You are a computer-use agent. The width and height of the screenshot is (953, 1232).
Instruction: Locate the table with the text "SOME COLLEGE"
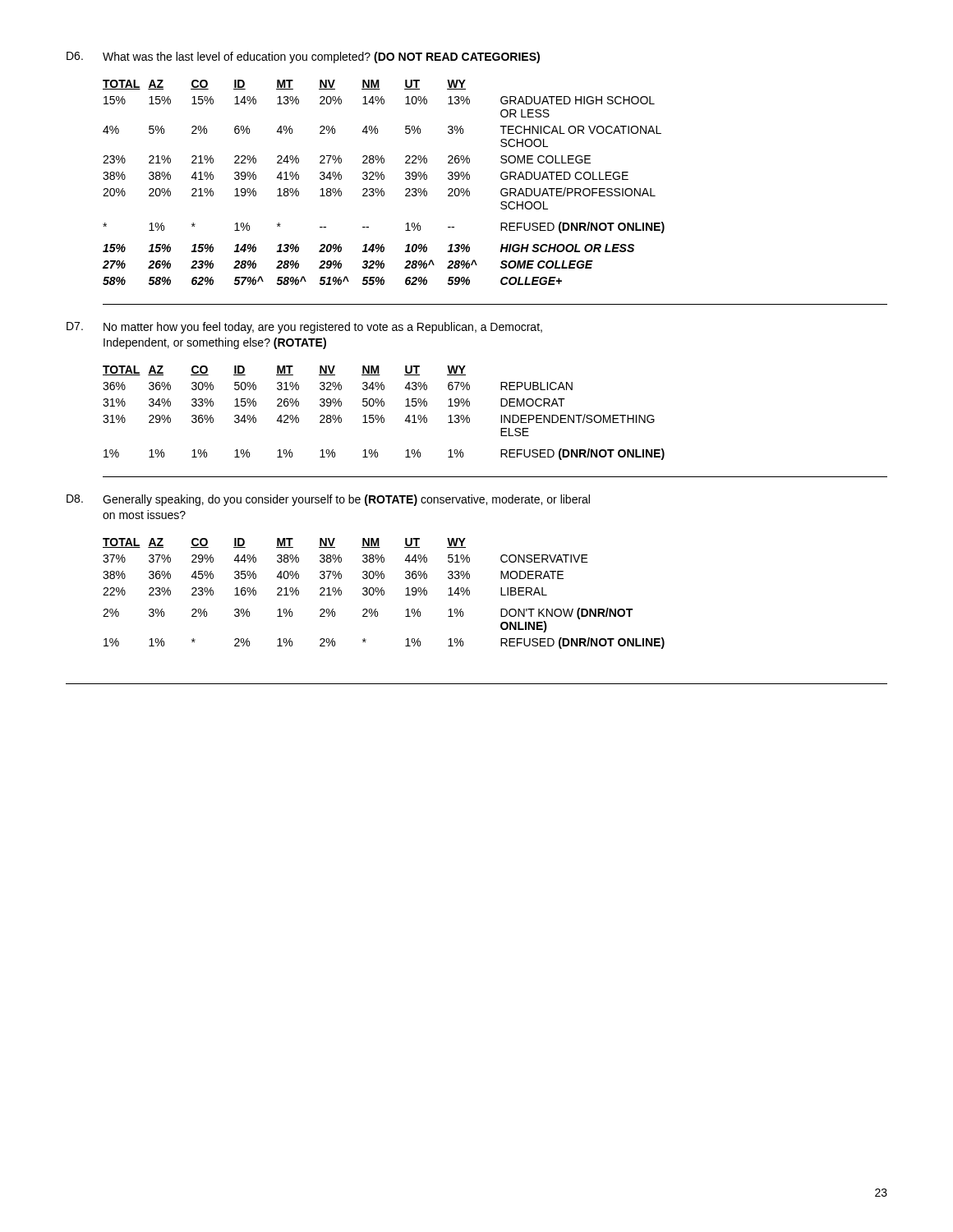(x=476, y=182)
